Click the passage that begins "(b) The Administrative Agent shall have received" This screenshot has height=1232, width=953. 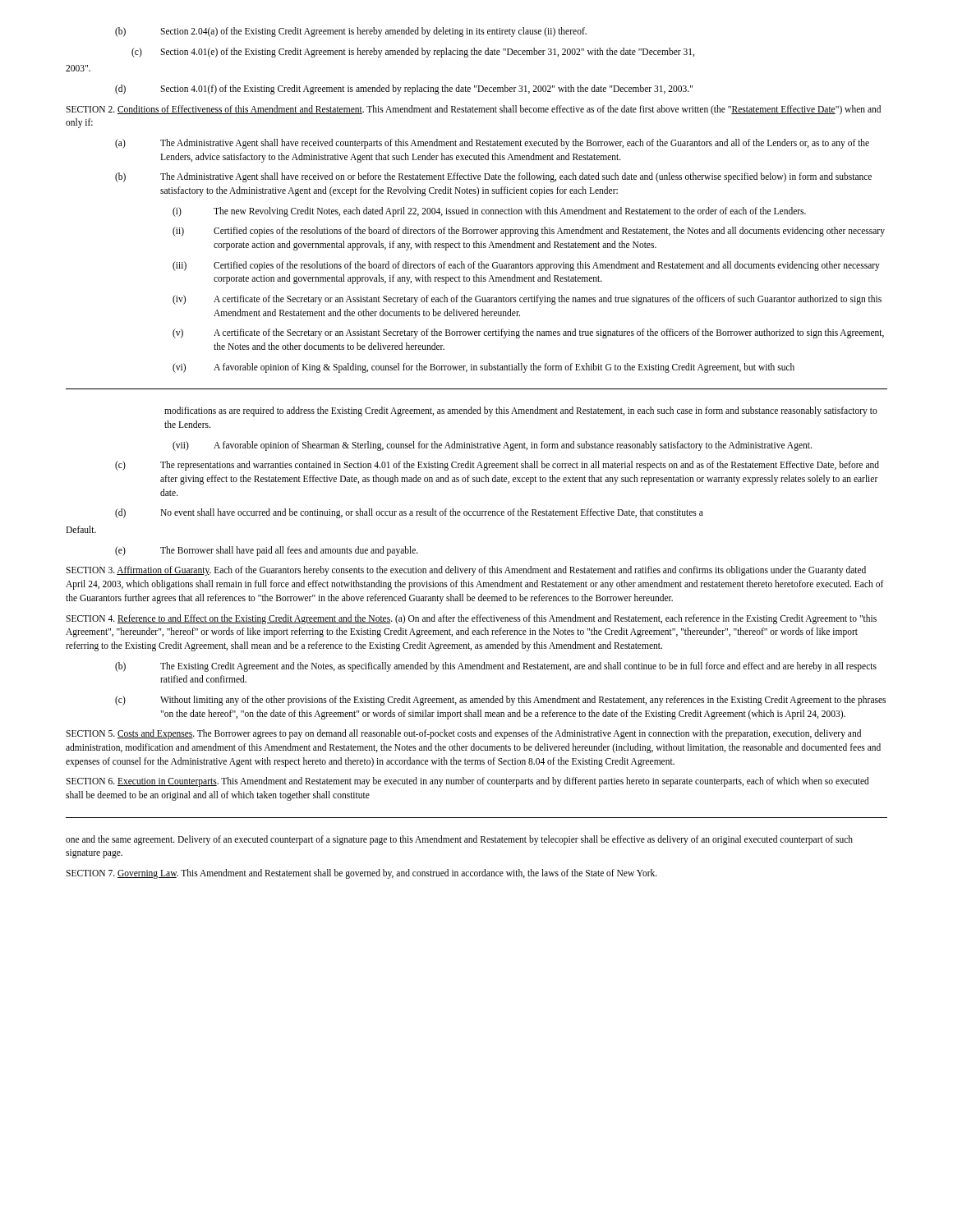coord(501,184)
